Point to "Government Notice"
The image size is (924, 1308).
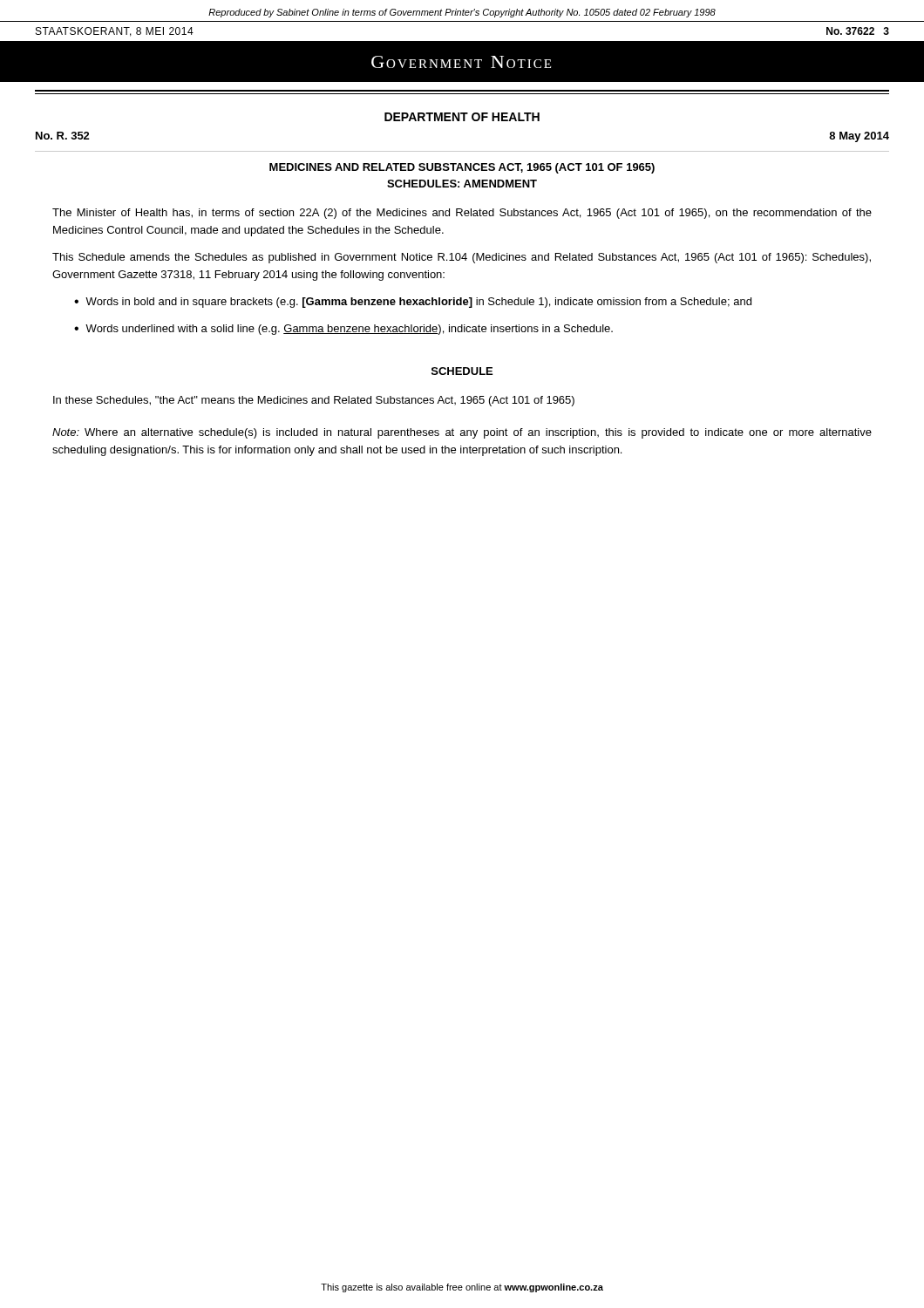click(462, 61)
